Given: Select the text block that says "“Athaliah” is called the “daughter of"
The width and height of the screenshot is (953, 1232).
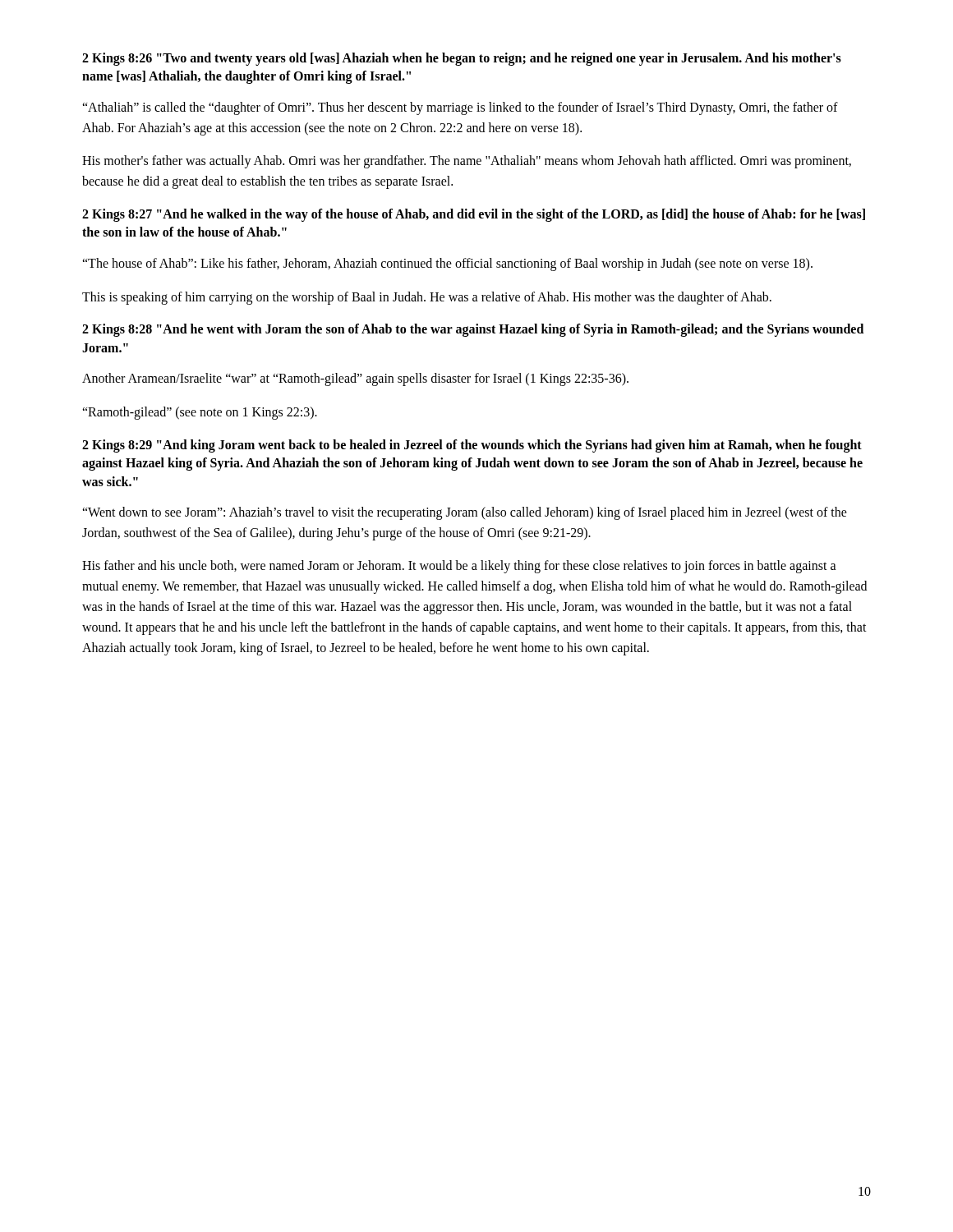Looking at the screenshot, I should [460, 117].
